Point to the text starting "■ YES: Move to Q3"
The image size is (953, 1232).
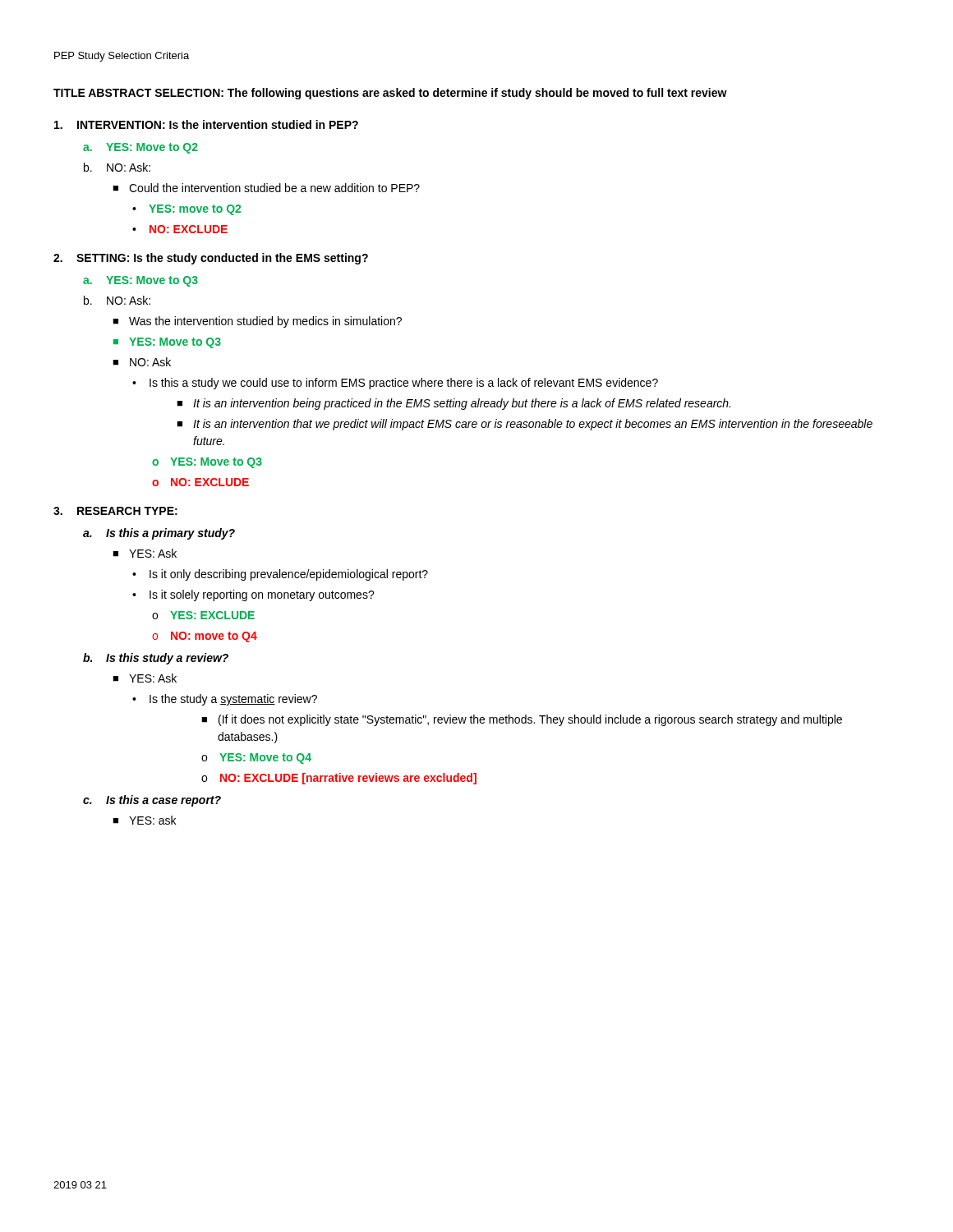[167, 343]
